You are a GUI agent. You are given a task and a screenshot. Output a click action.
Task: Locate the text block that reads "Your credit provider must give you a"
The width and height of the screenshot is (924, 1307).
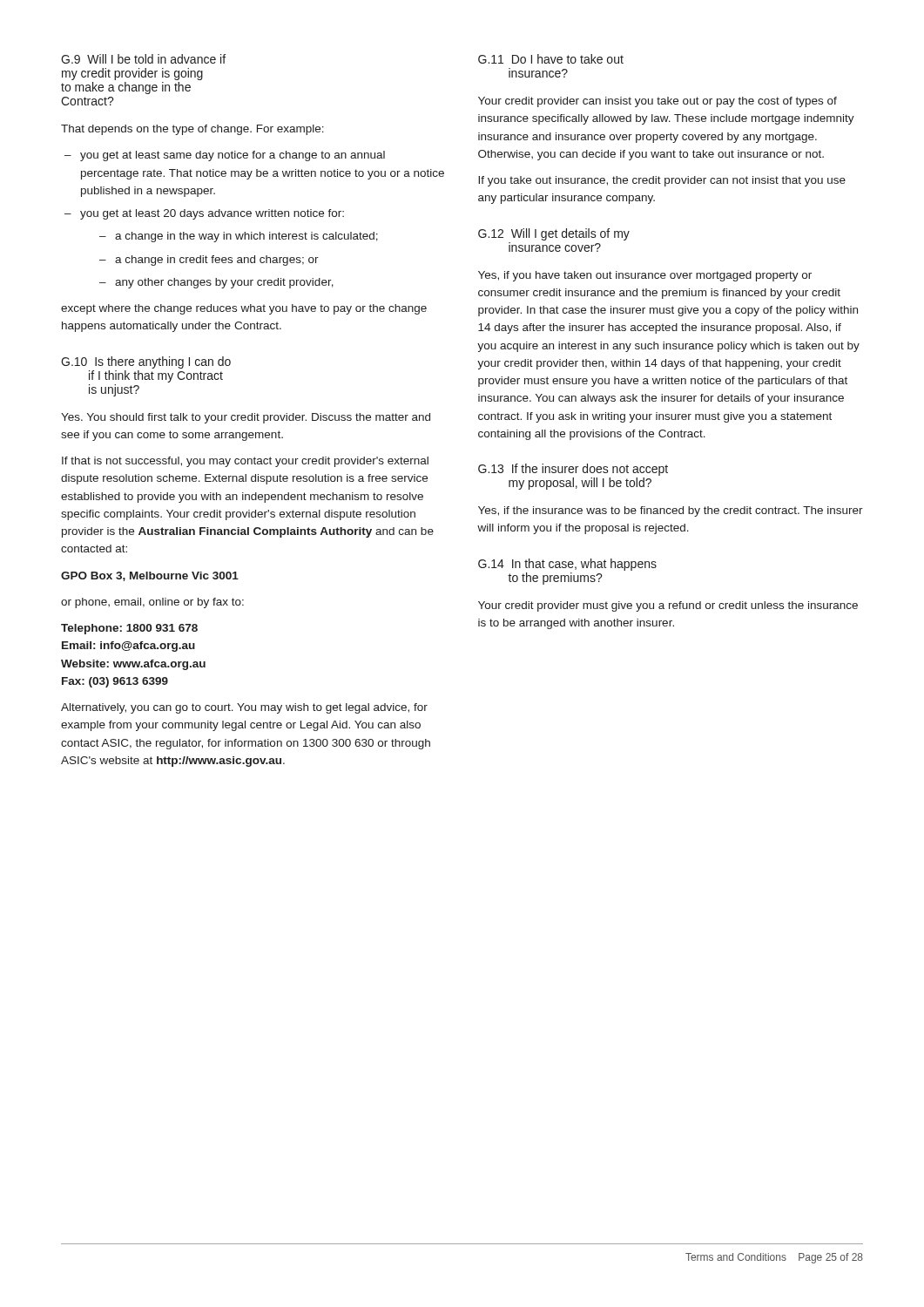(670, 614)
